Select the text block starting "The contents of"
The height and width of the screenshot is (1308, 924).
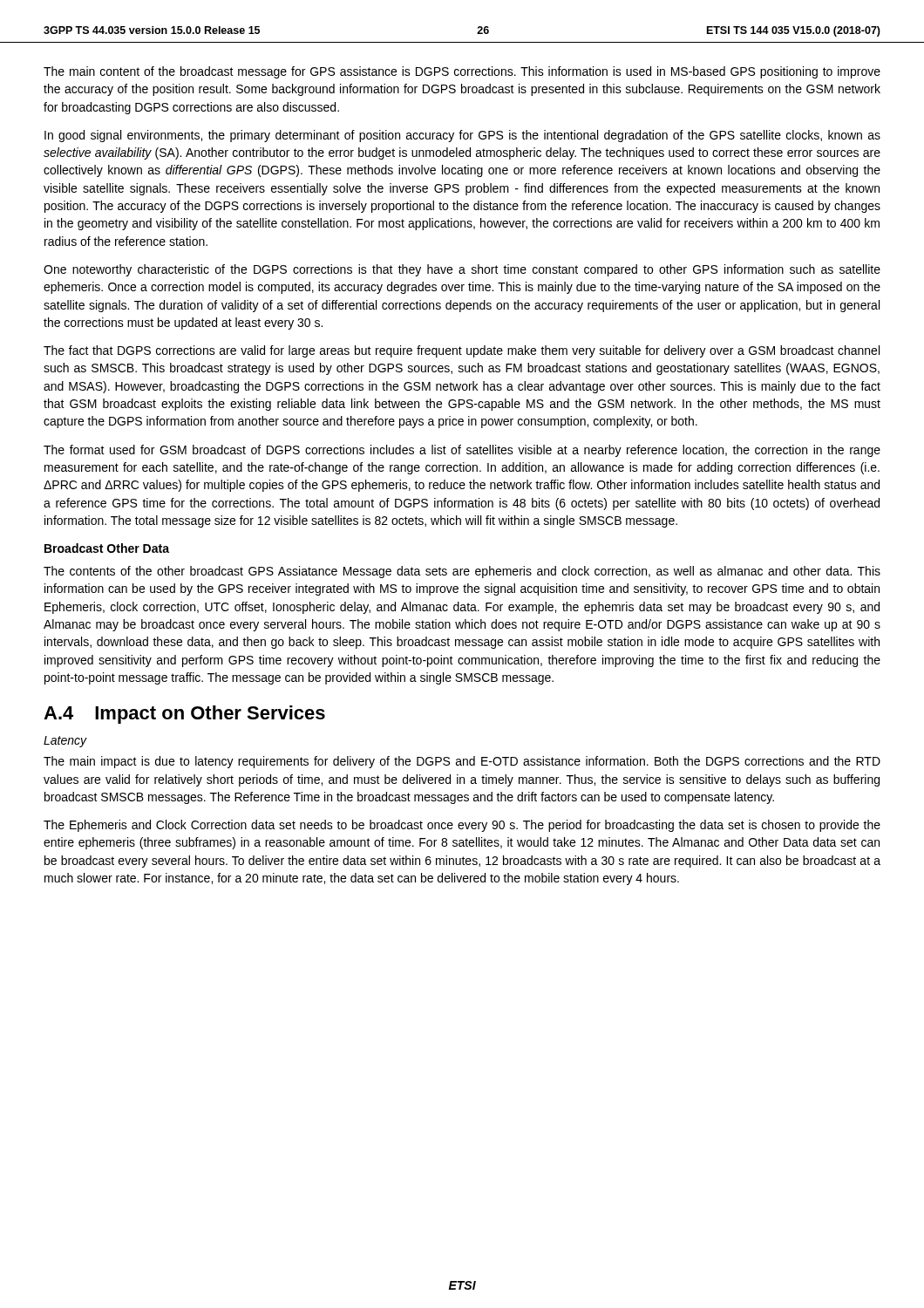pyautogui.click(x=462, y=625)
